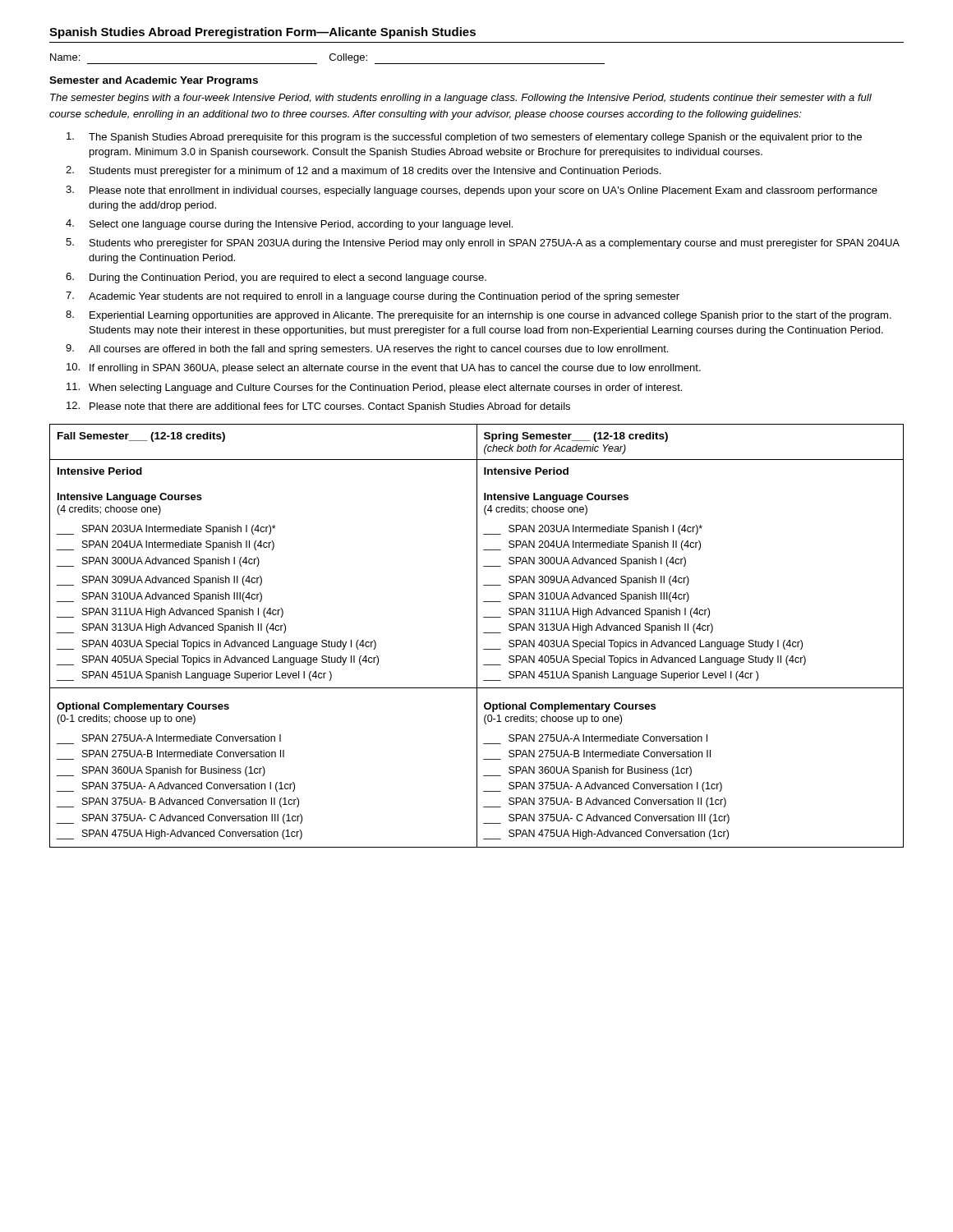This screenshot has height=1232, width=953.
Task: Find the list item that reads "5. Students who preregister for SPAN 203UA"
Action: tap(485, 251)
